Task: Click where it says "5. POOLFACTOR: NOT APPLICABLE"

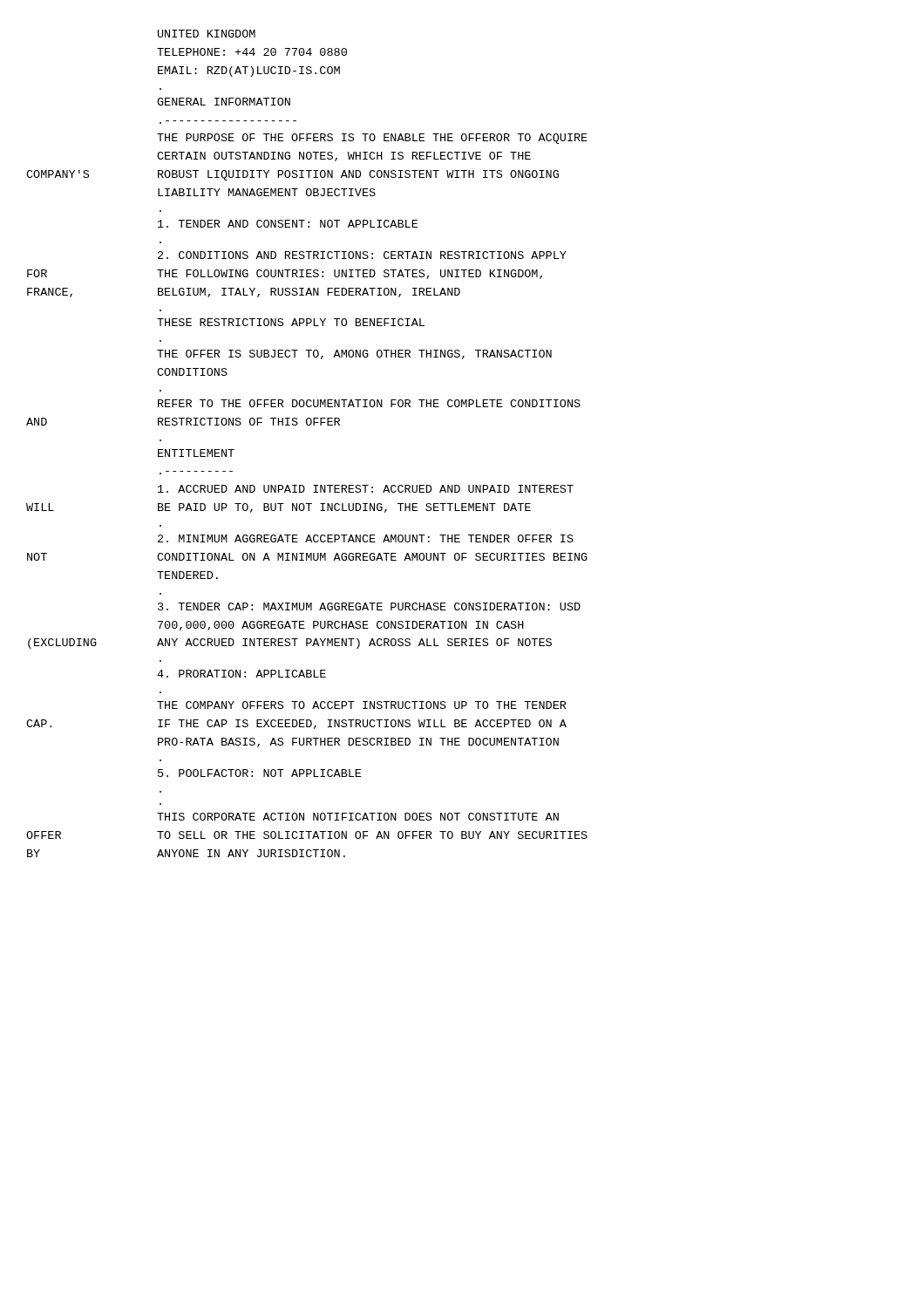Action: (x=210, y=774)
